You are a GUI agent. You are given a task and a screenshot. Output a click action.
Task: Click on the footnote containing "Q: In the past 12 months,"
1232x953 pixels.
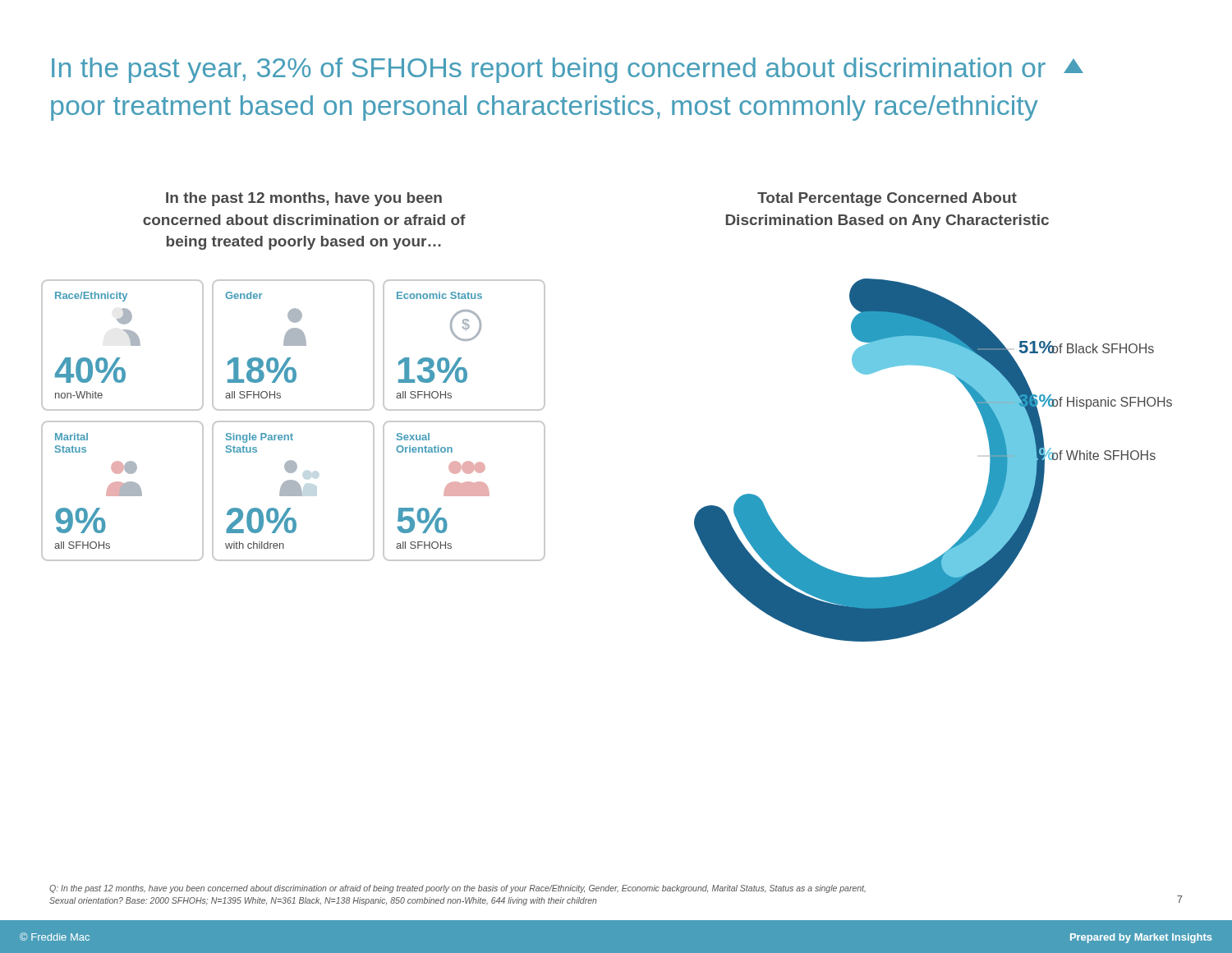pyautogui.click(x=587, y=895)
